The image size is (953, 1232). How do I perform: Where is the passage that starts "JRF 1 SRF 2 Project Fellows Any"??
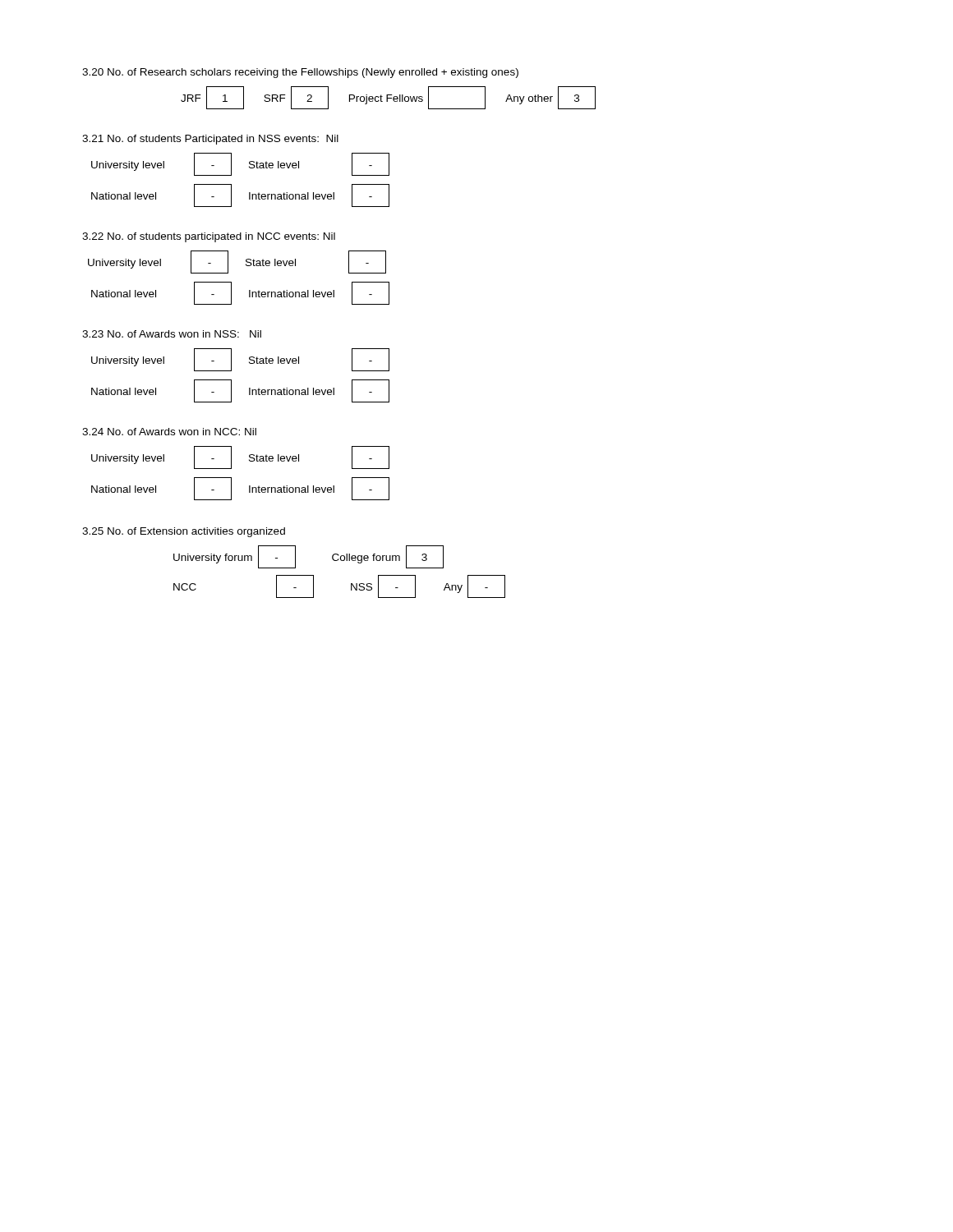tap(388, 98)
